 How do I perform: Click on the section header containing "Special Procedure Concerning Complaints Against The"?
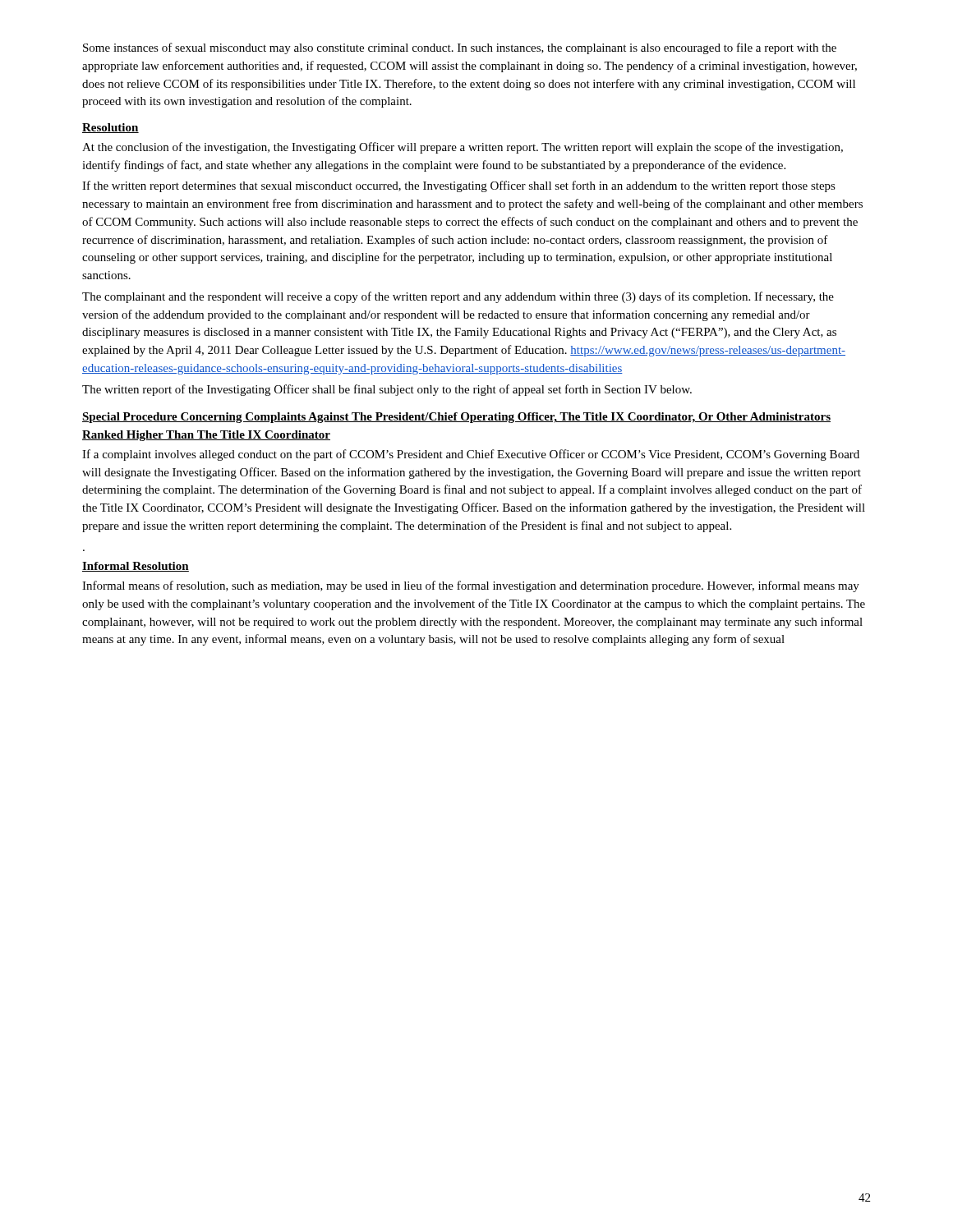tap(456, 426)
